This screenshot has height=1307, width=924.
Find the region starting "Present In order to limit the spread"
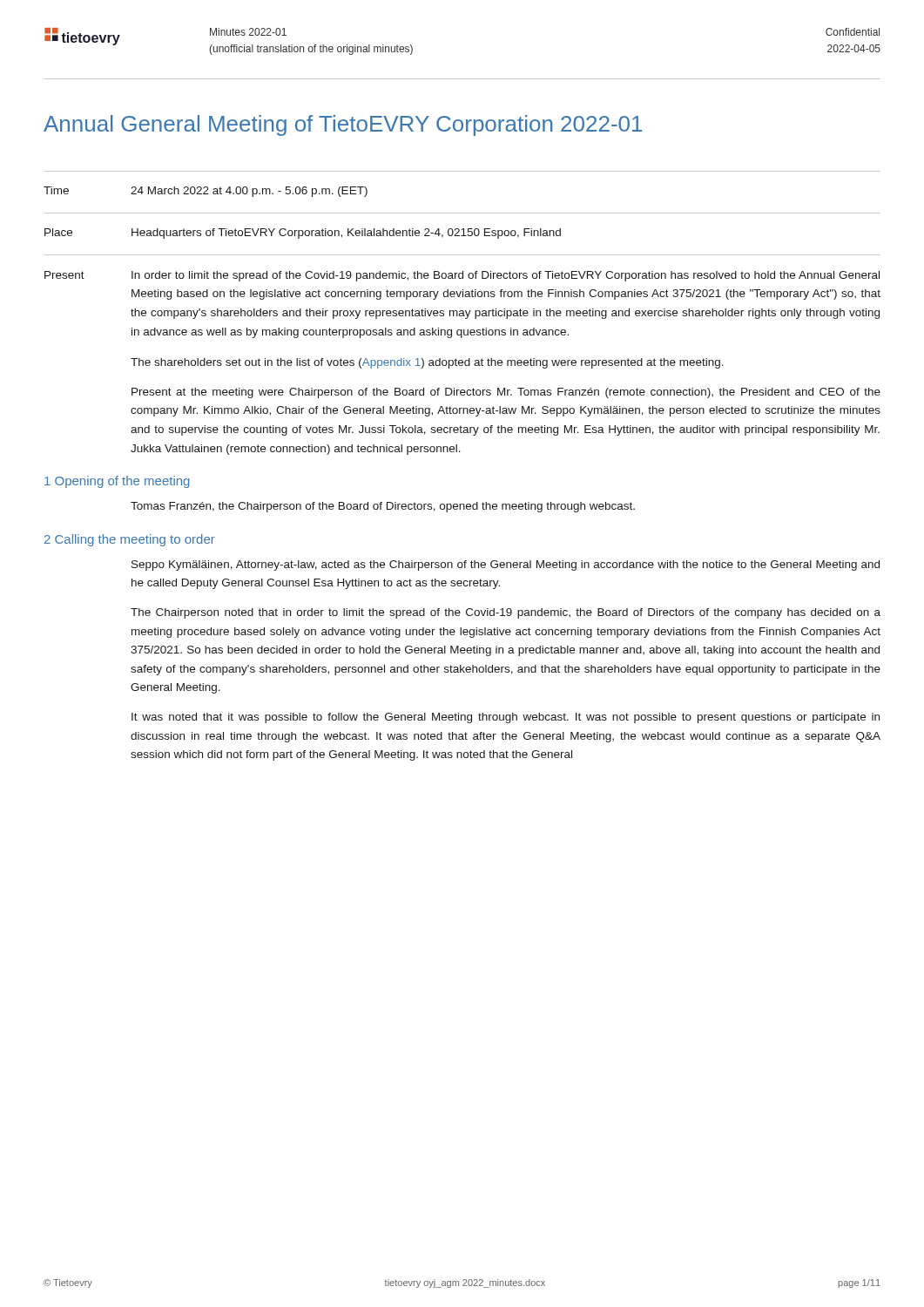462,303
